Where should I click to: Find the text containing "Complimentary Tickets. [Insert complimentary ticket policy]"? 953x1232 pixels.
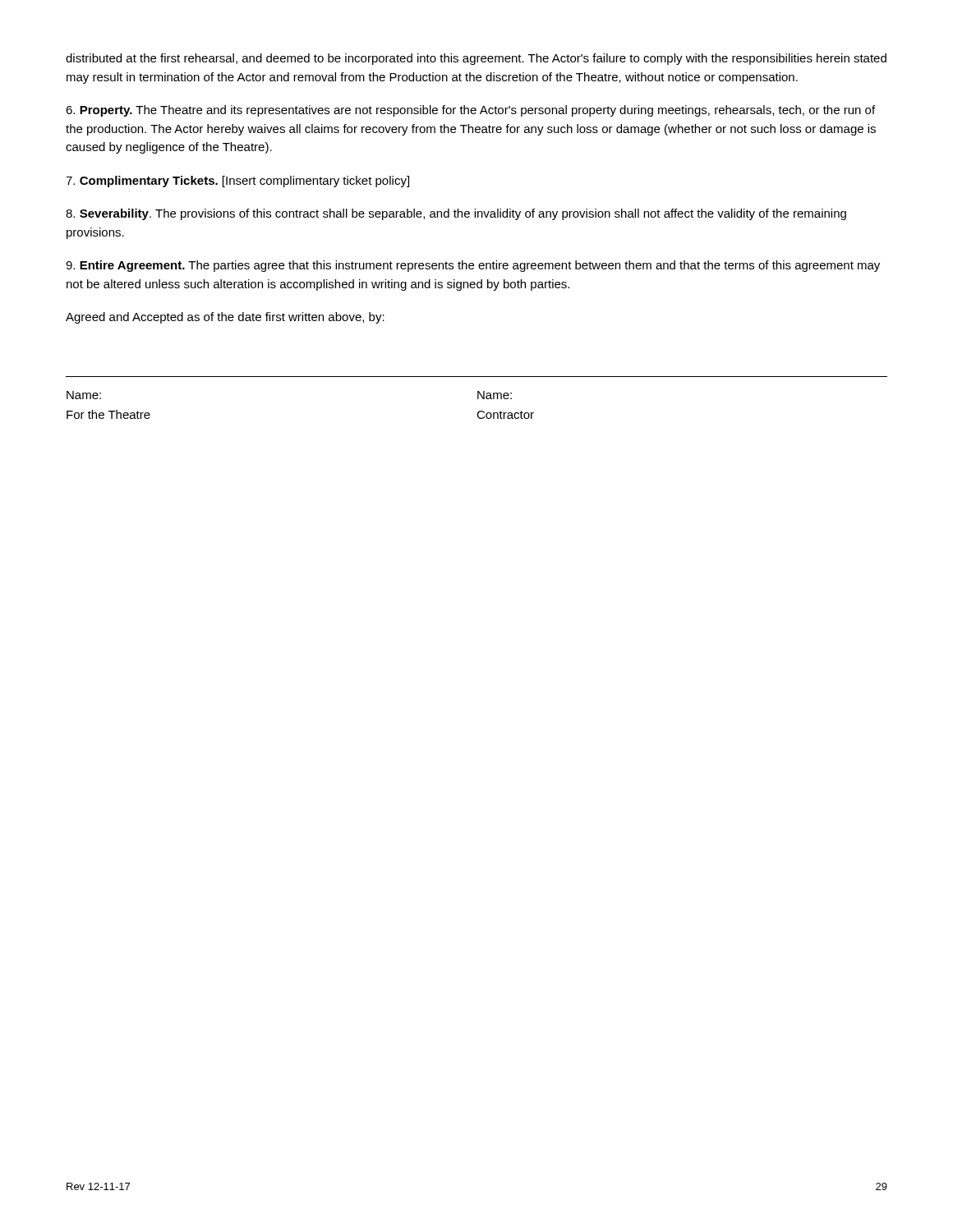pos(238,180)
